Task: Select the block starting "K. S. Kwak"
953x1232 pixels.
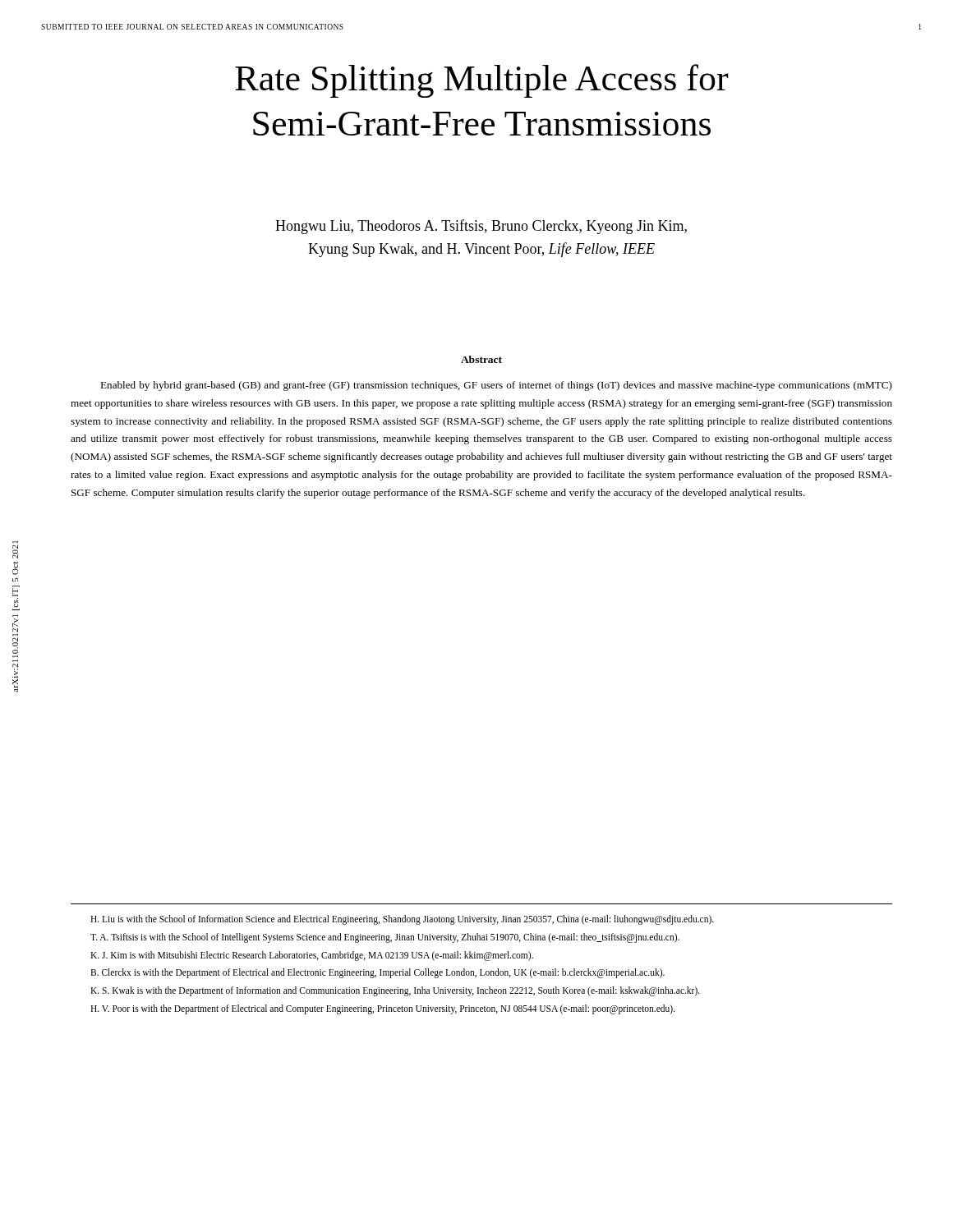Action: point(395,991)
